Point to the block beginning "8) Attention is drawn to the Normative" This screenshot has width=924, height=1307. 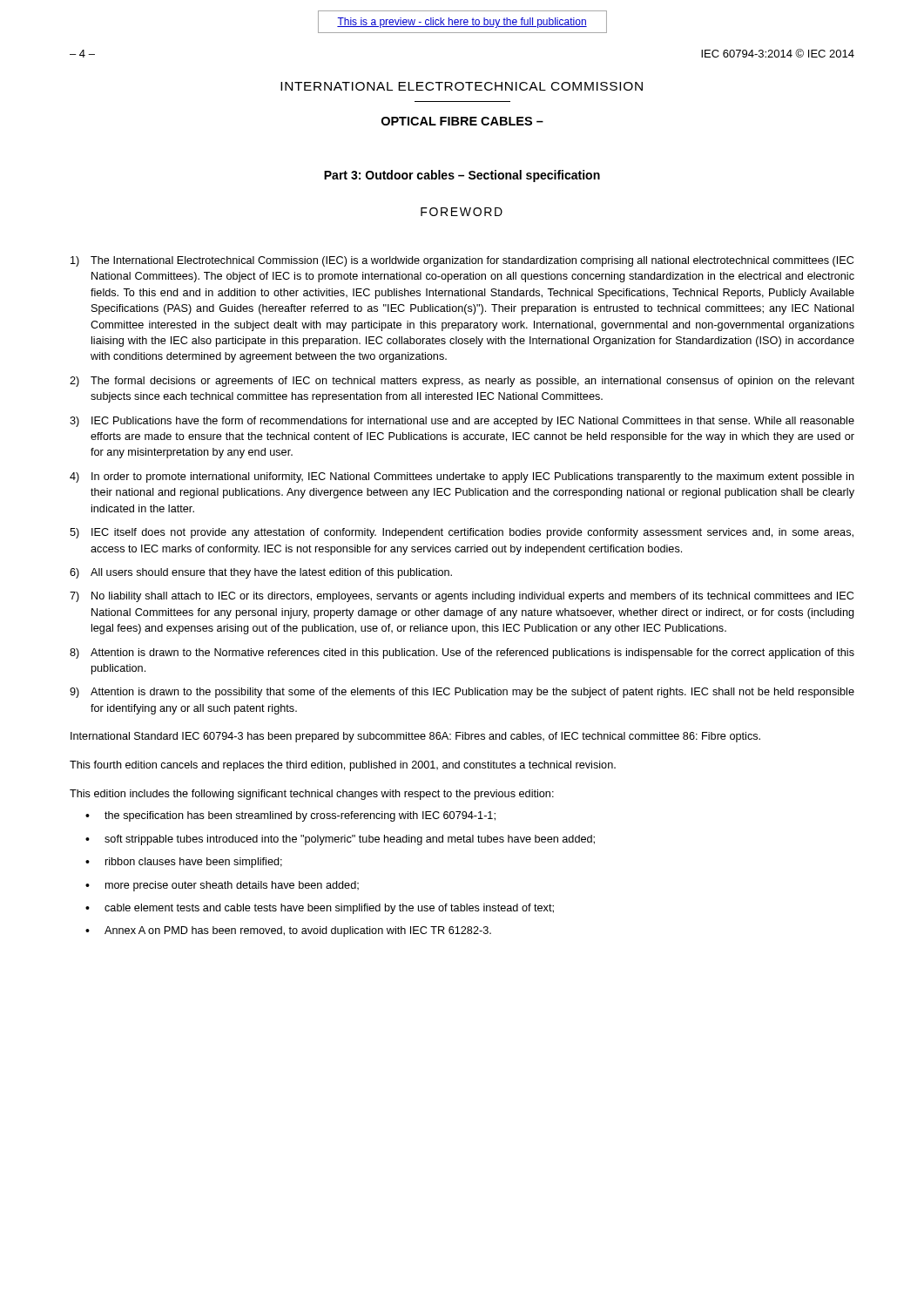pyautogui.click(x=462, y=660)
